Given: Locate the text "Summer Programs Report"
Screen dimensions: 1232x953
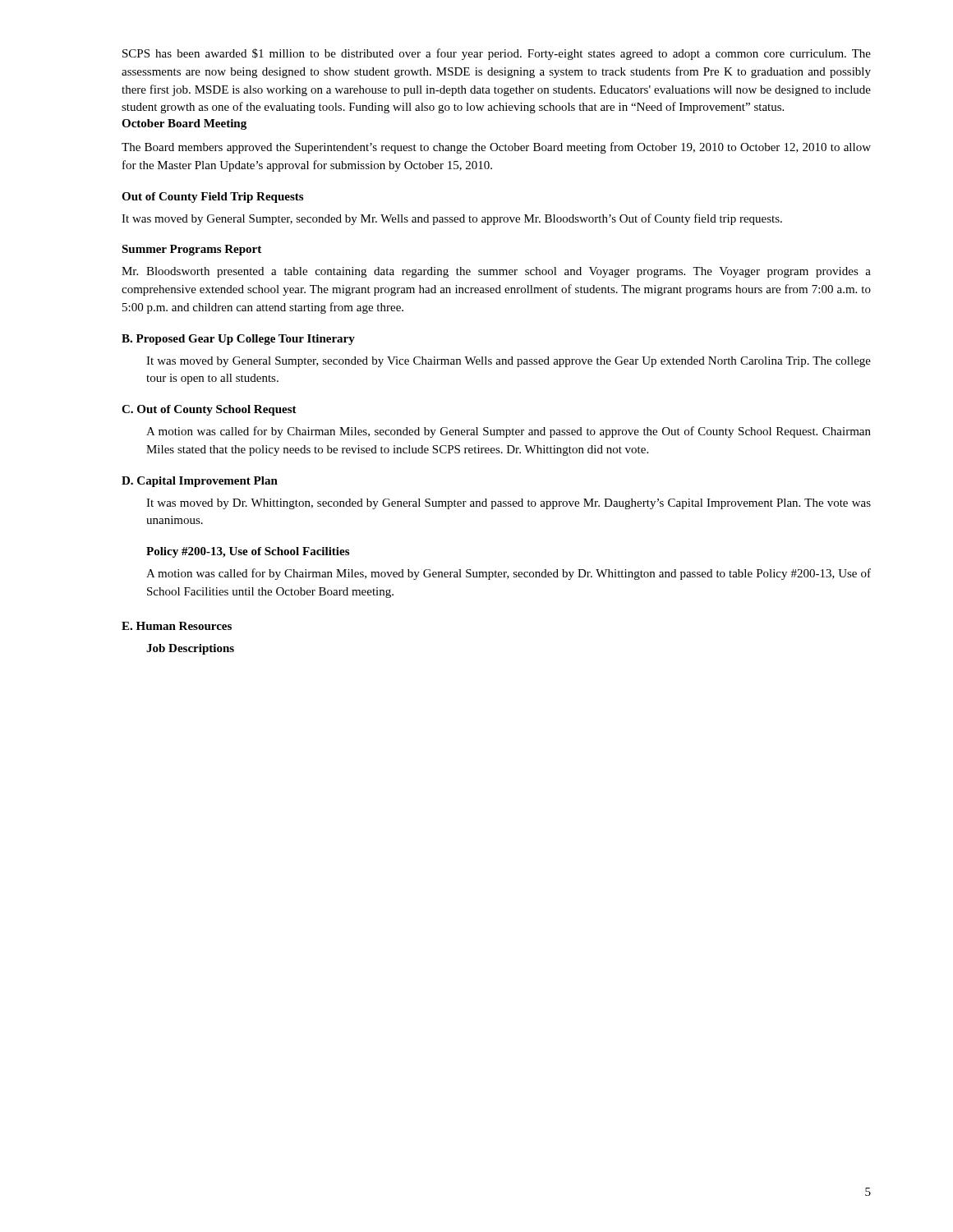Looking at the screenshot, I should (x=192, y=249).
